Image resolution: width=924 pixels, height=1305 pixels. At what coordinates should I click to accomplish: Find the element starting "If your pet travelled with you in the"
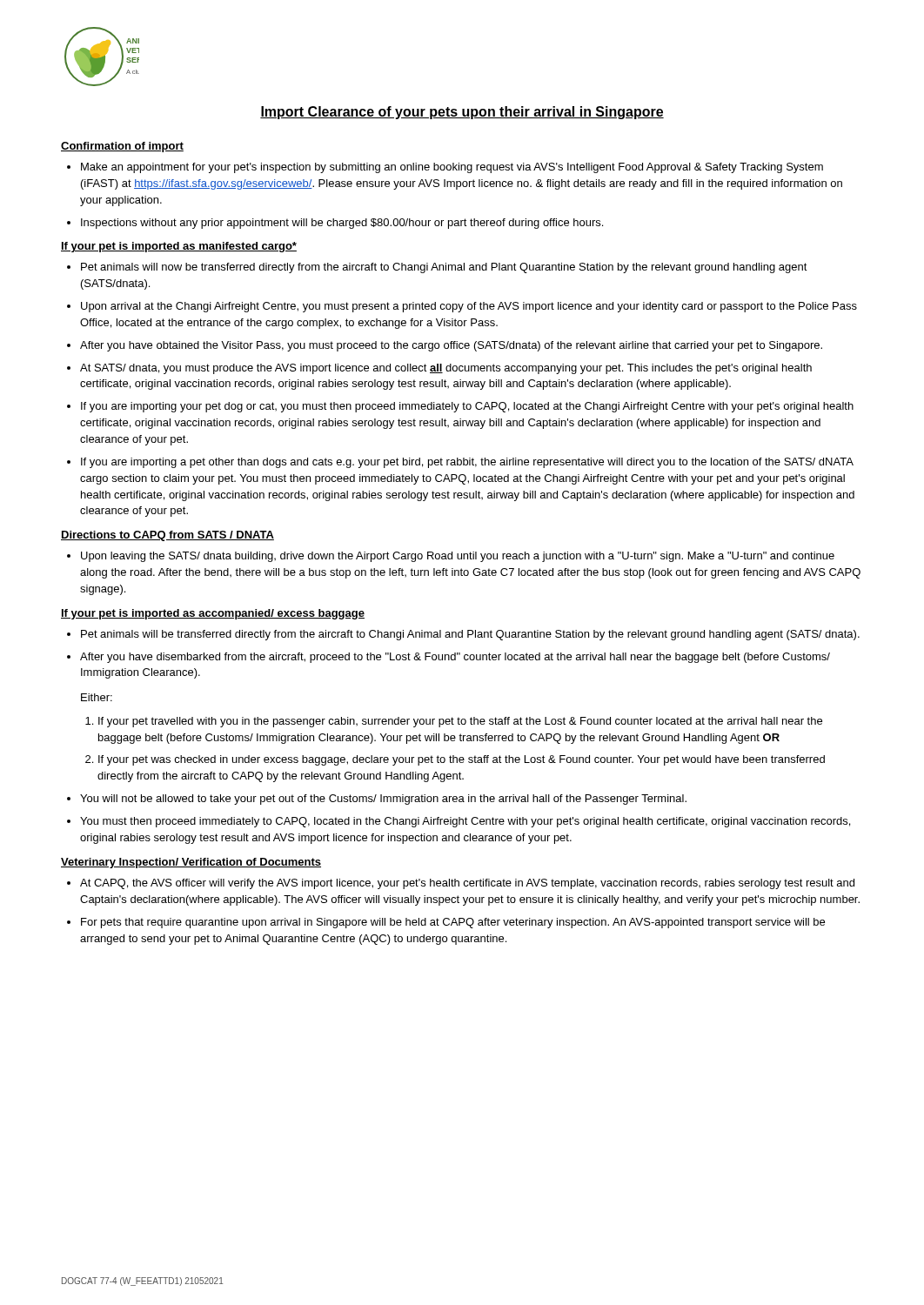tap(460, 729)
